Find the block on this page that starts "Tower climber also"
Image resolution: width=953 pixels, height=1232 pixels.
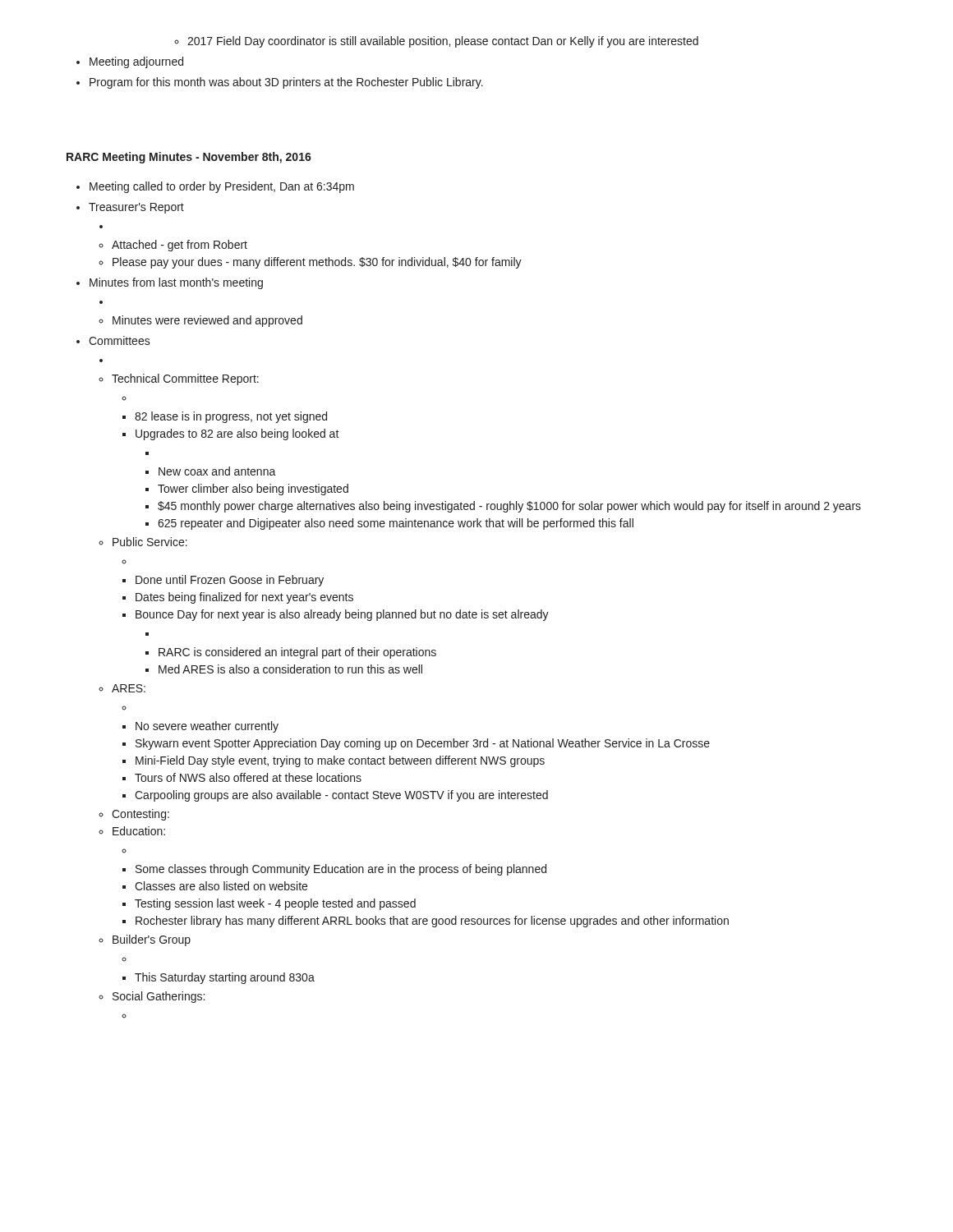pyautogui.click(x=253, y=489)
